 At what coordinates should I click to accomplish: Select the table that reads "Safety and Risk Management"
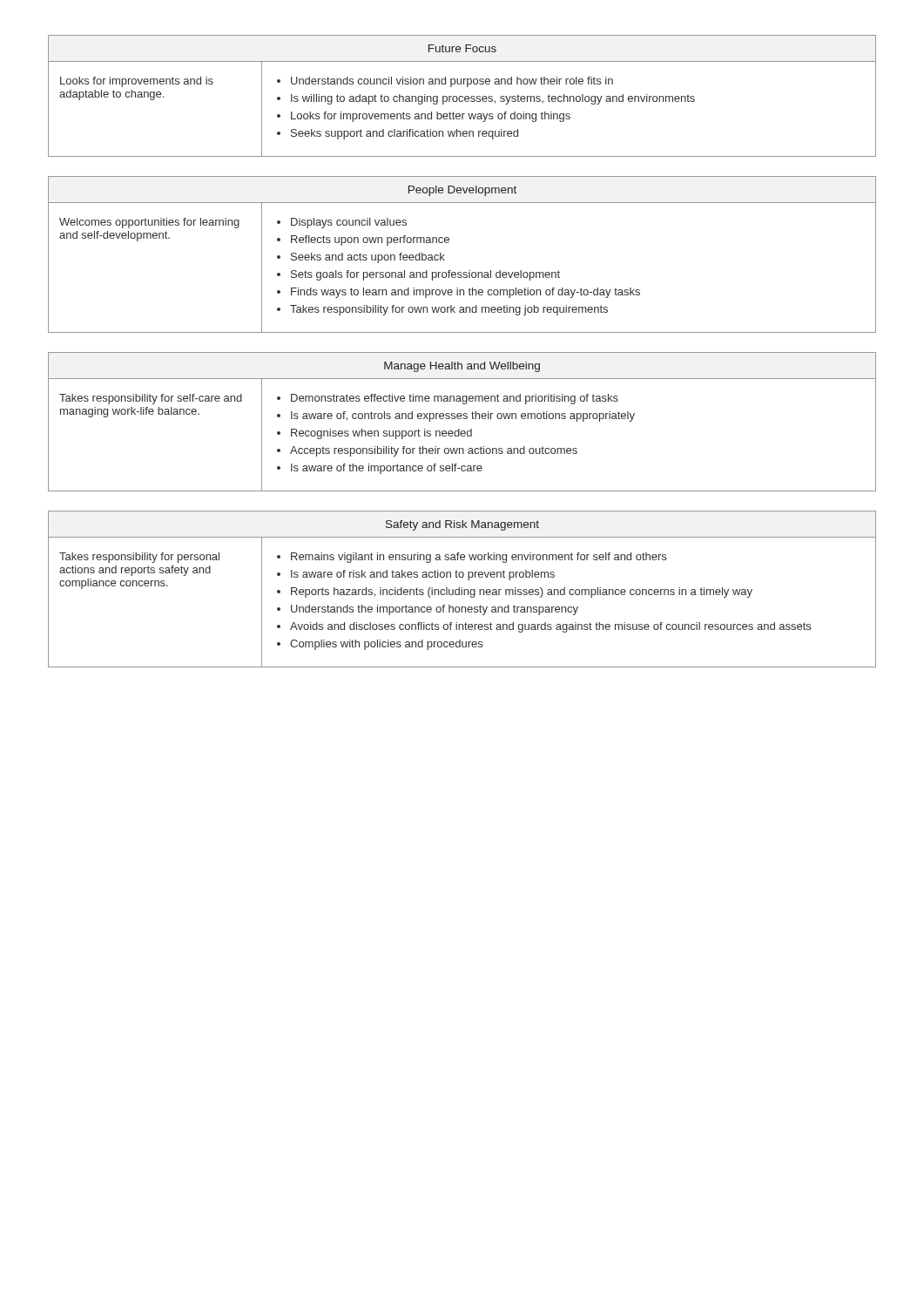(x=462, y=589)
